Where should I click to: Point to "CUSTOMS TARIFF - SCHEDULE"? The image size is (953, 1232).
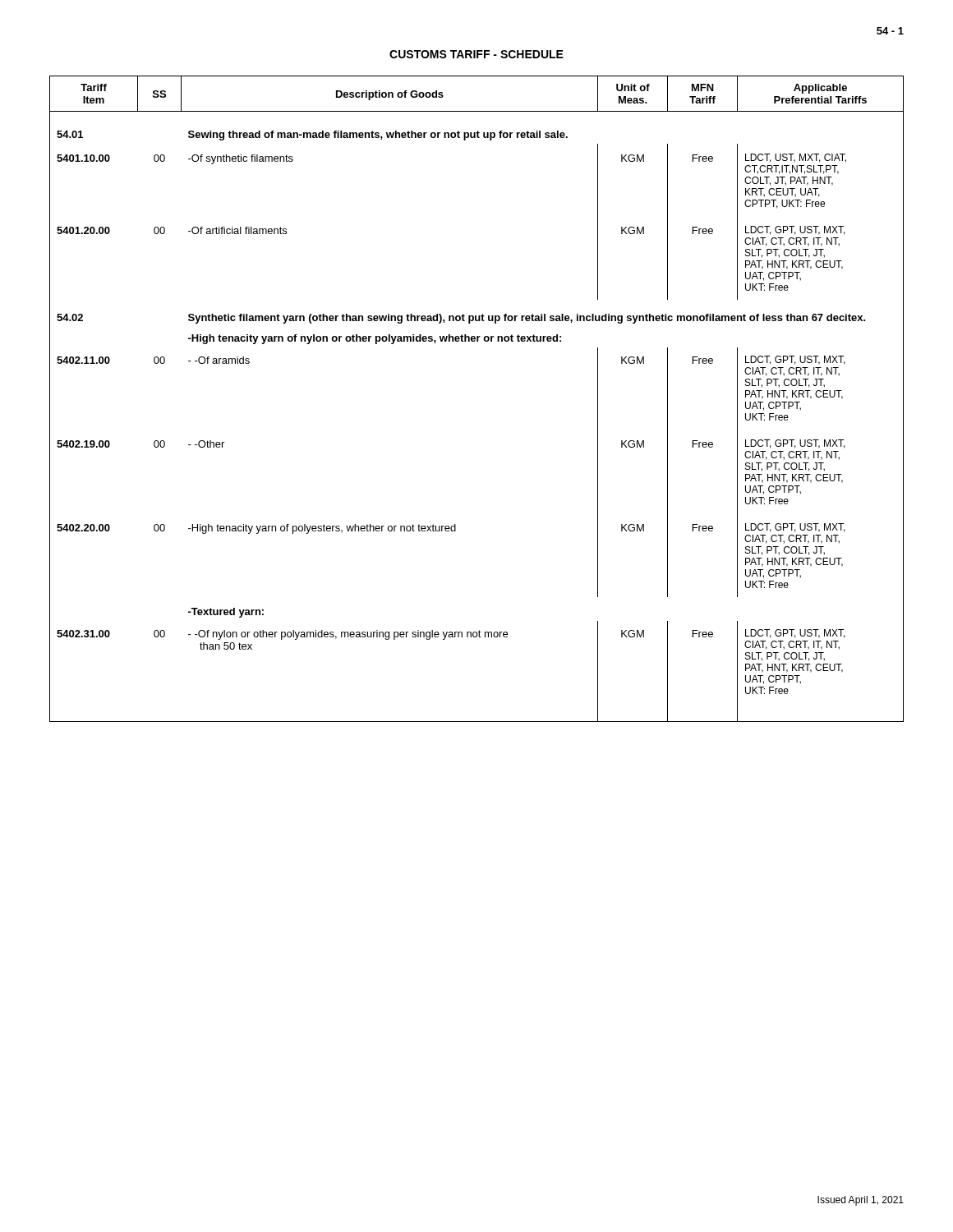pos(476,54)
